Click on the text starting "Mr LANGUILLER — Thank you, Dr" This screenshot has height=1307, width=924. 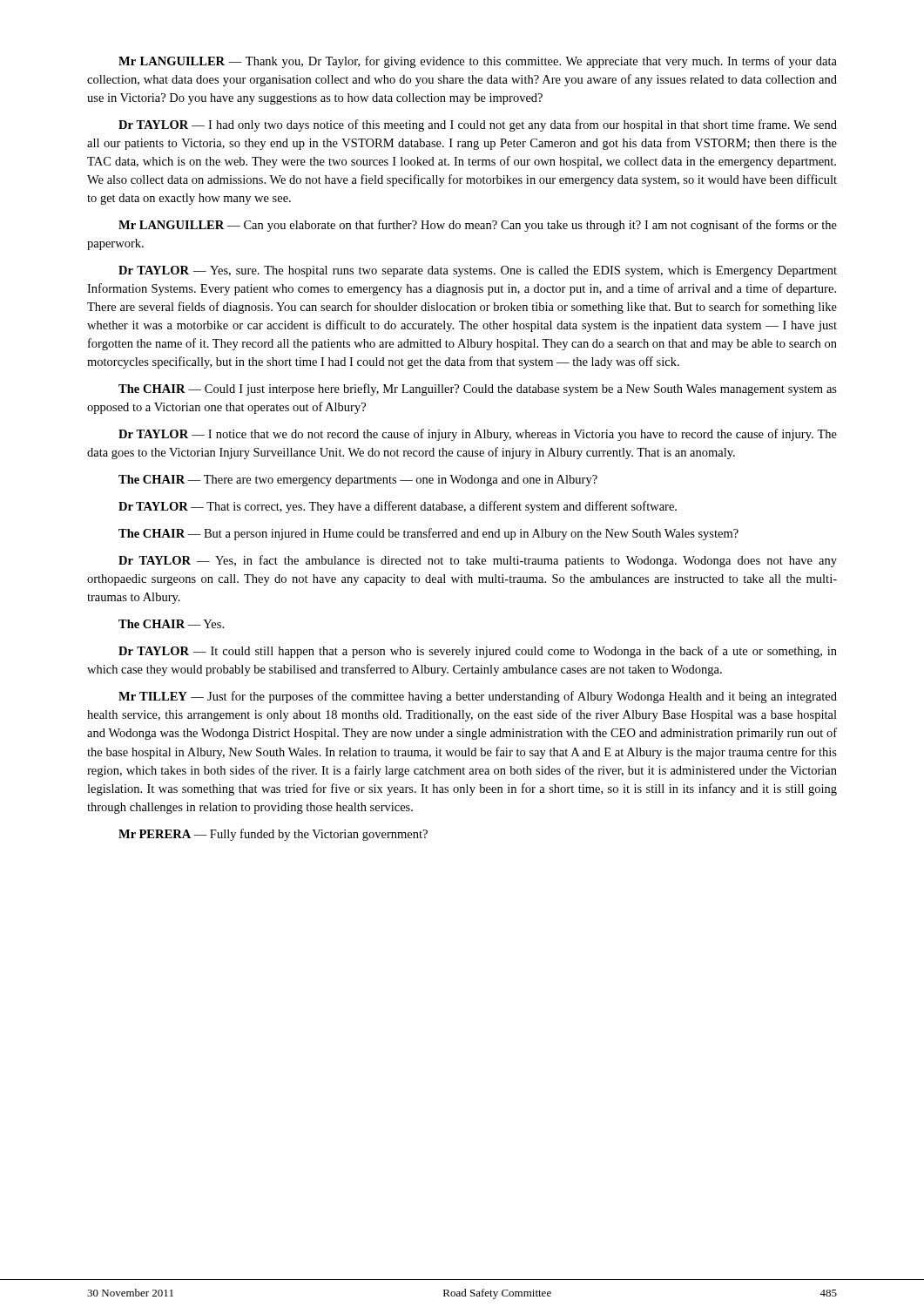pos(462,79)
